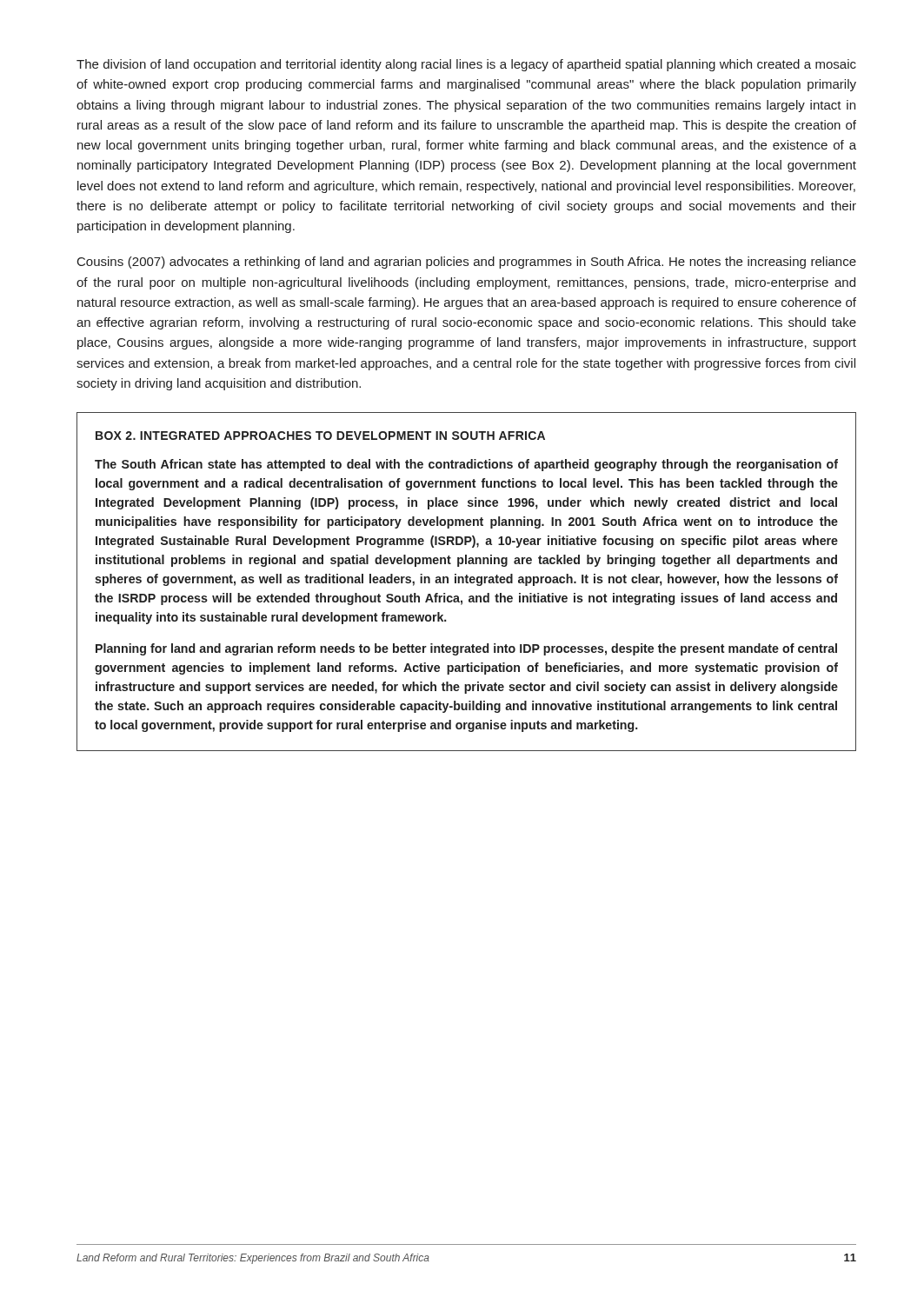Select the text block that reads "The South African state has"
This screenshot has height=1304, width=924.
click(466, 541)
